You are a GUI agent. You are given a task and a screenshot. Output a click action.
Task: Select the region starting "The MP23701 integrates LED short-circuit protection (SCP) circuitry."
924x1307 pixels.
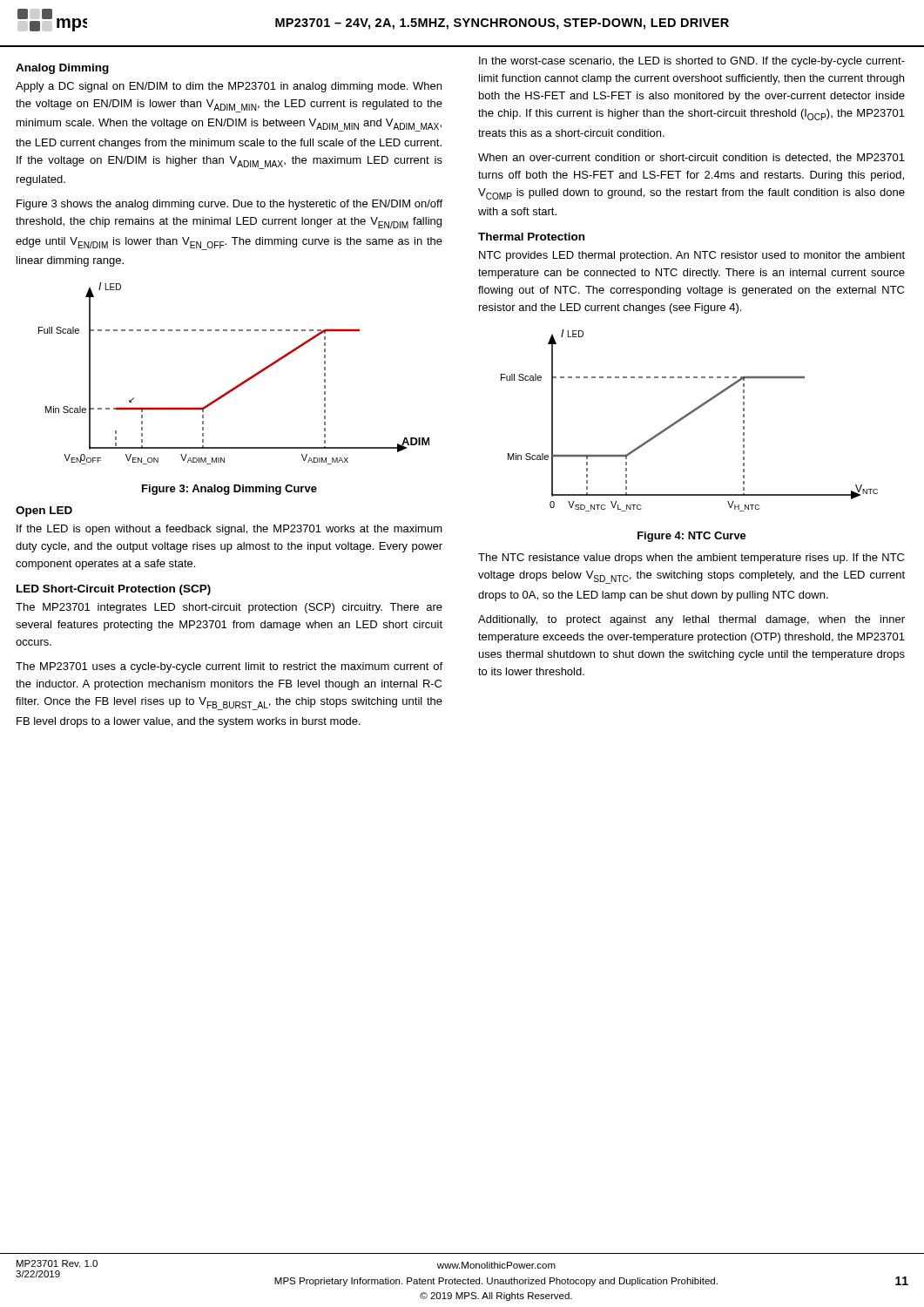(x=229, y=624)
